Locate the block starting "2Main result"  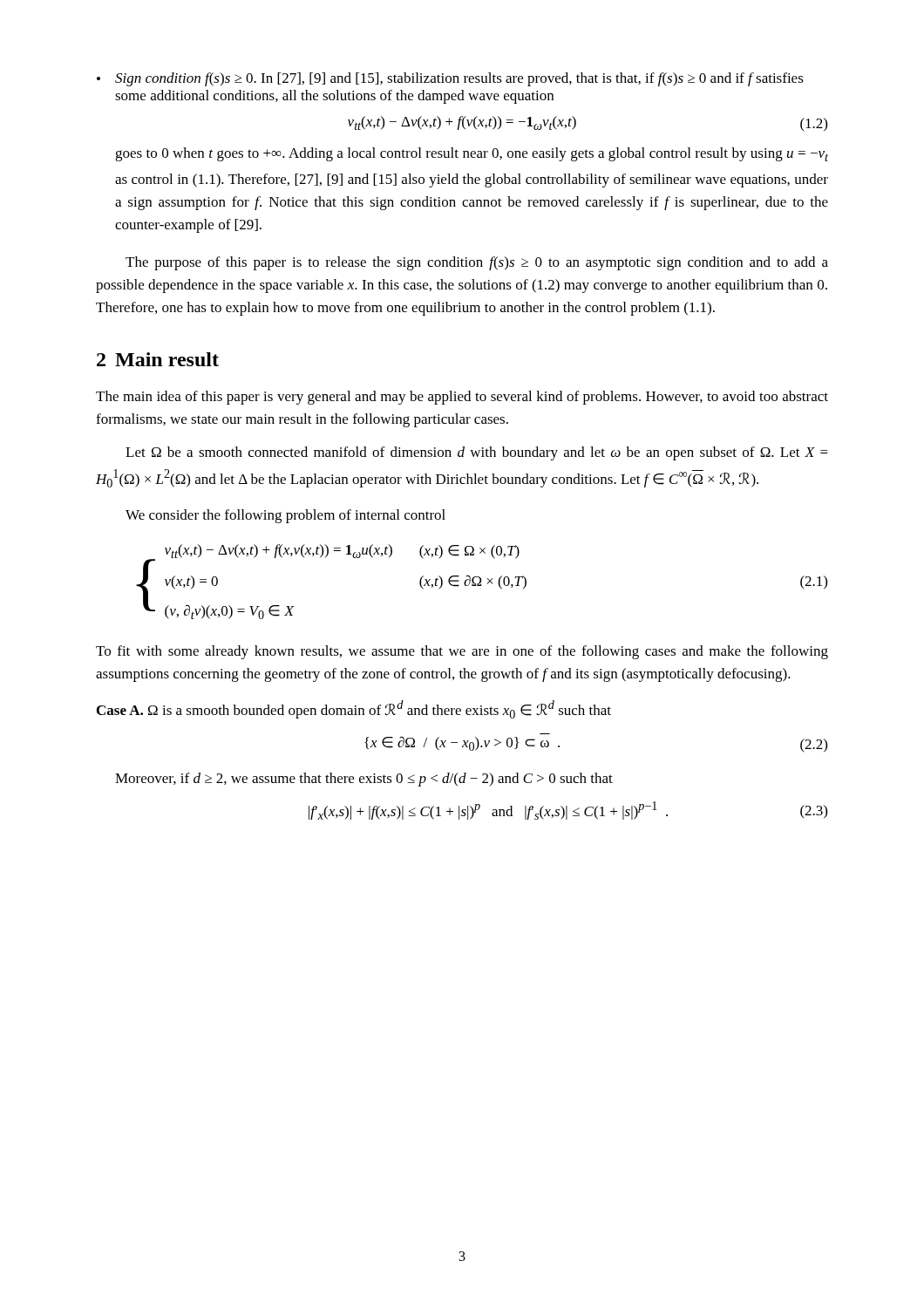coord(157,359)
